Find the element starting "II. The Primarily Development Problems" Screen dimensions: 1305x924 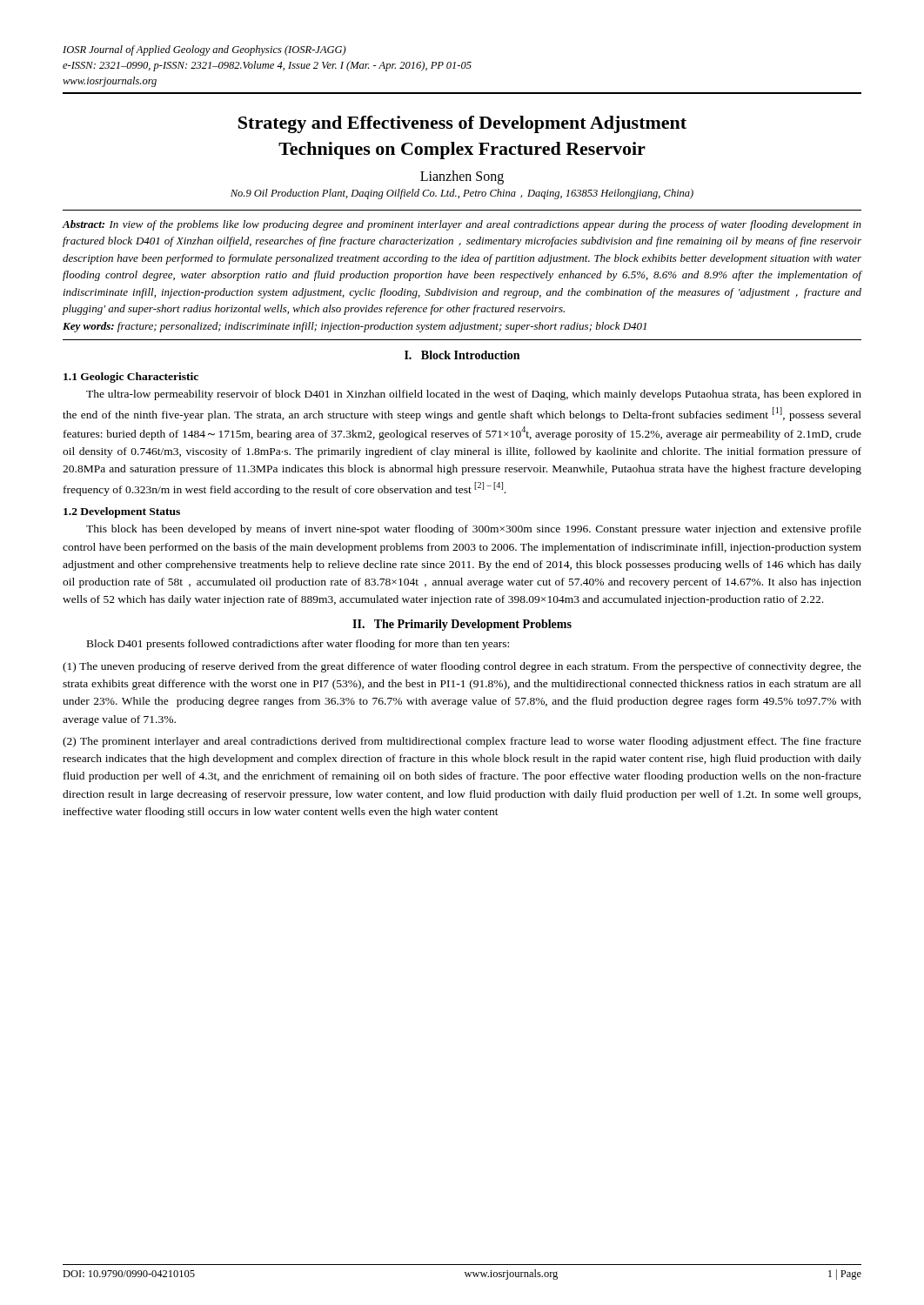click(462, 624)
